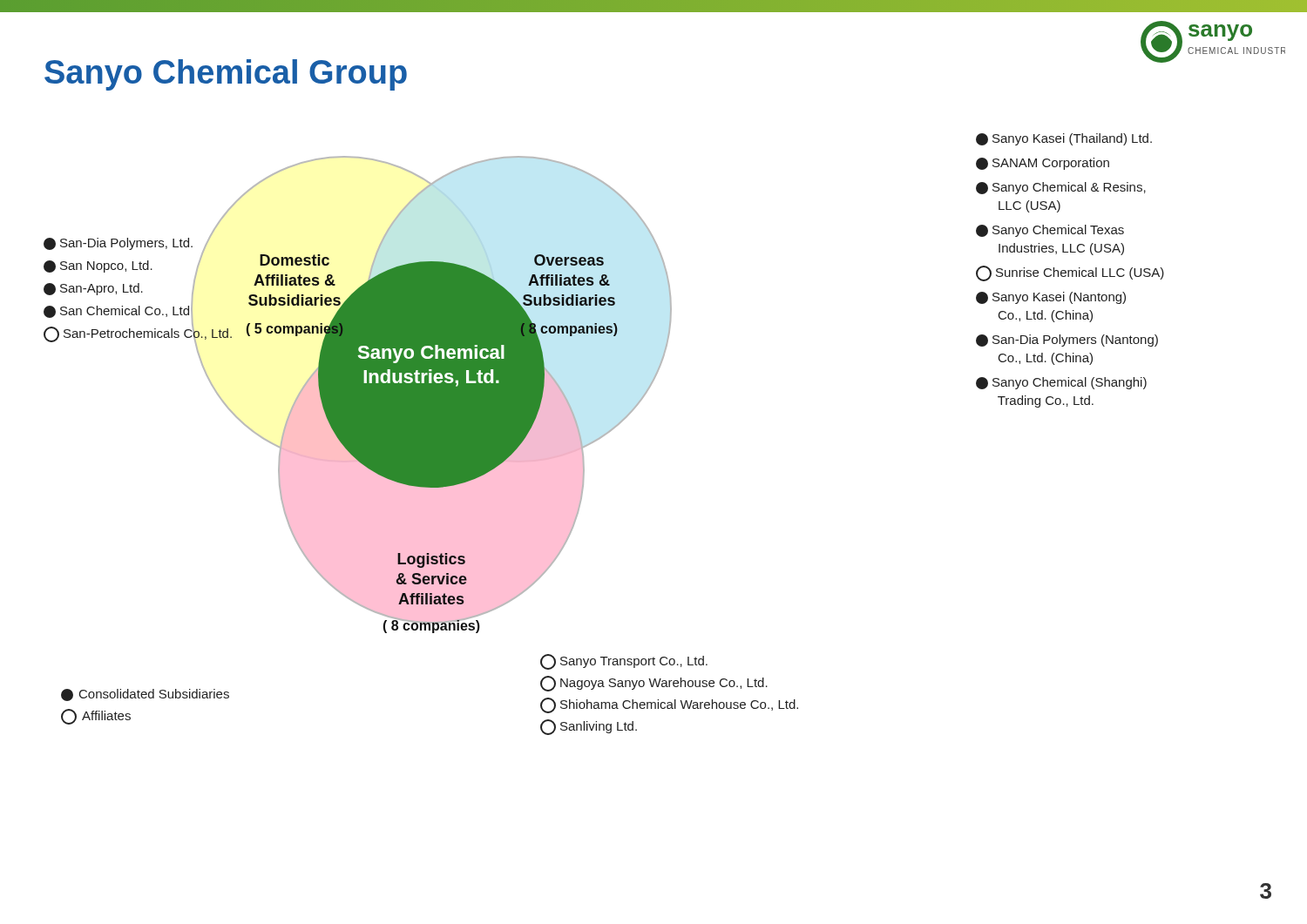The width and height of the screenshot is (1307, 924).
Task: Click on the region starting "Sanyo Chemical (Shanghi)"
Action: 1061,391
